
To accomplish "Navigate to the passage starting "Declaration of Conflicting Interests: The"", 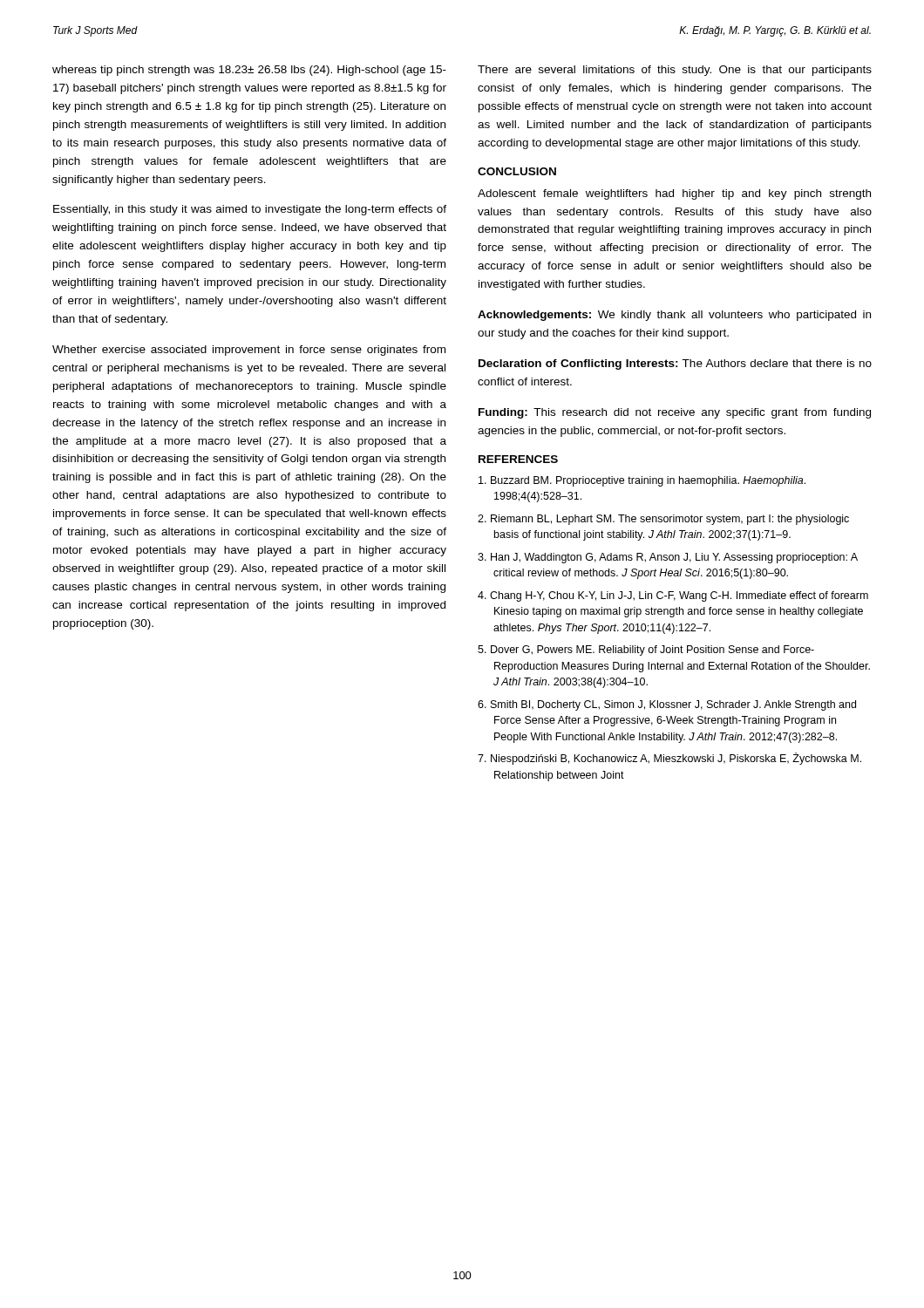I will (675, 372).
